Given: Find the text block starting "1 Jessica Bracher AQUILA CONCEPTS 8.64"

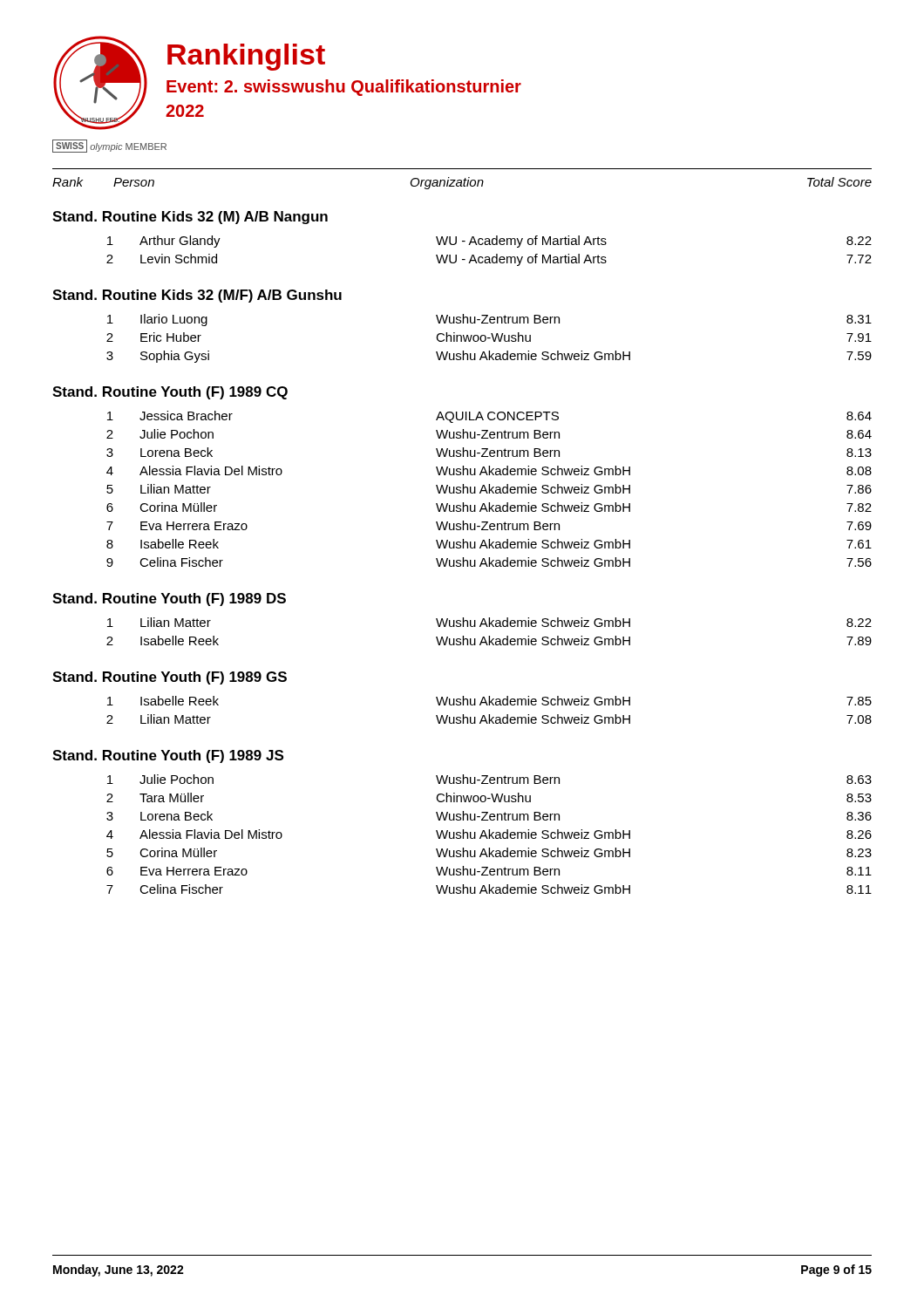Looking at the screenshot, I should click(462, 415).
